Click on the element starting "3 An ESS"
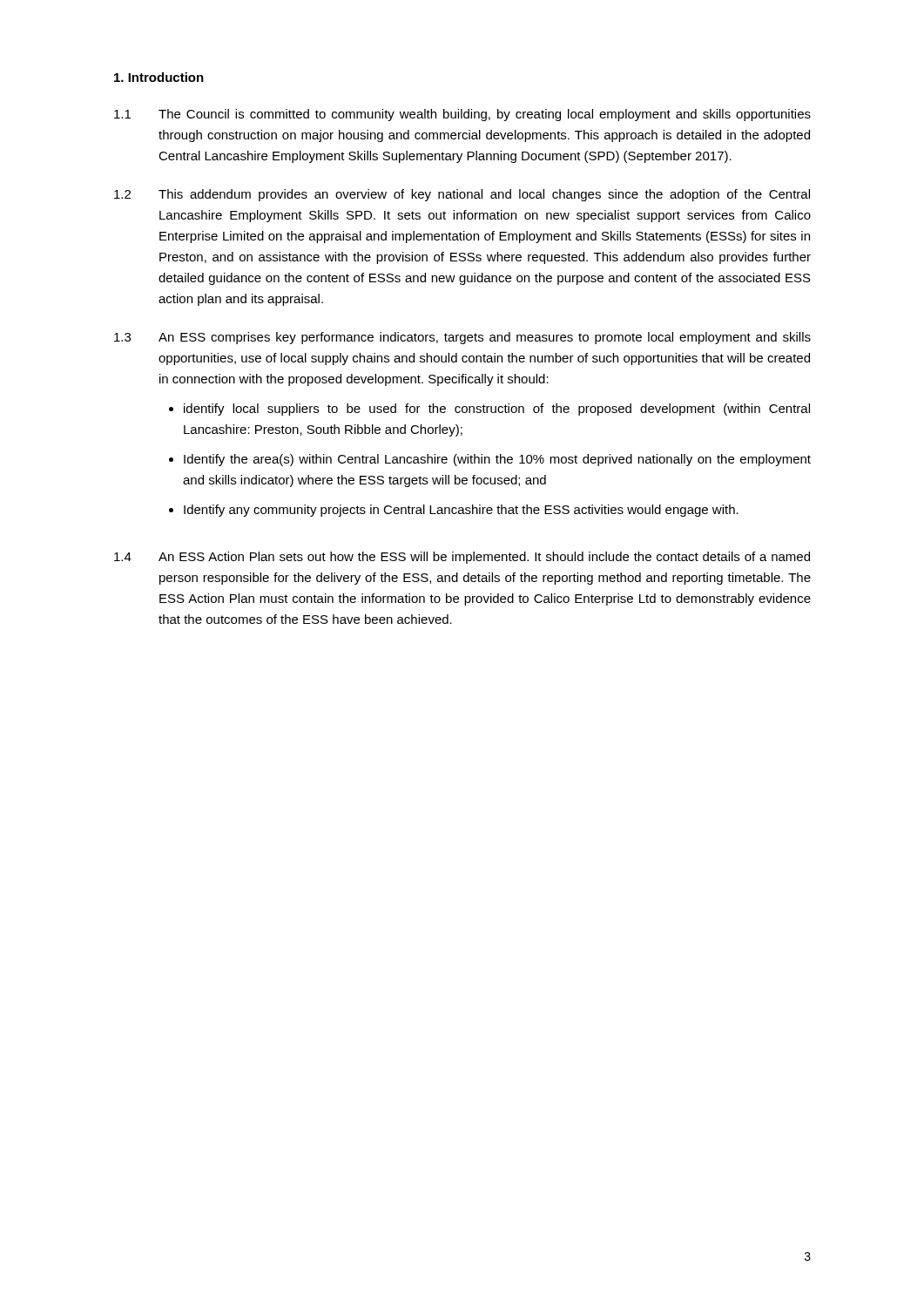The height and width of the screenshot is (1307, 924). pyautogui.click(x=462, y=428)
